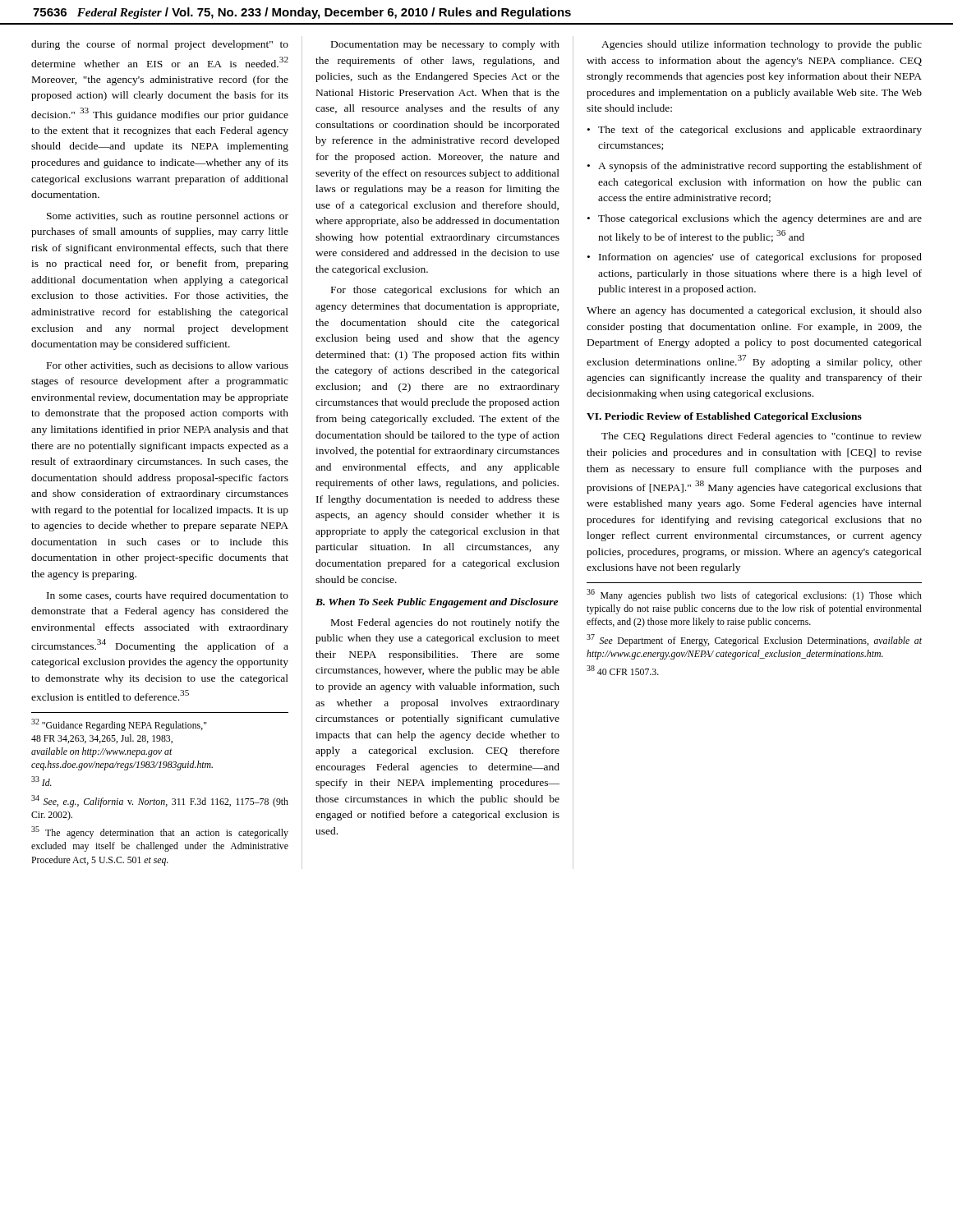
Task: Locate the block of text that opens with "during the course of normal project"
Action: point(160,451)
